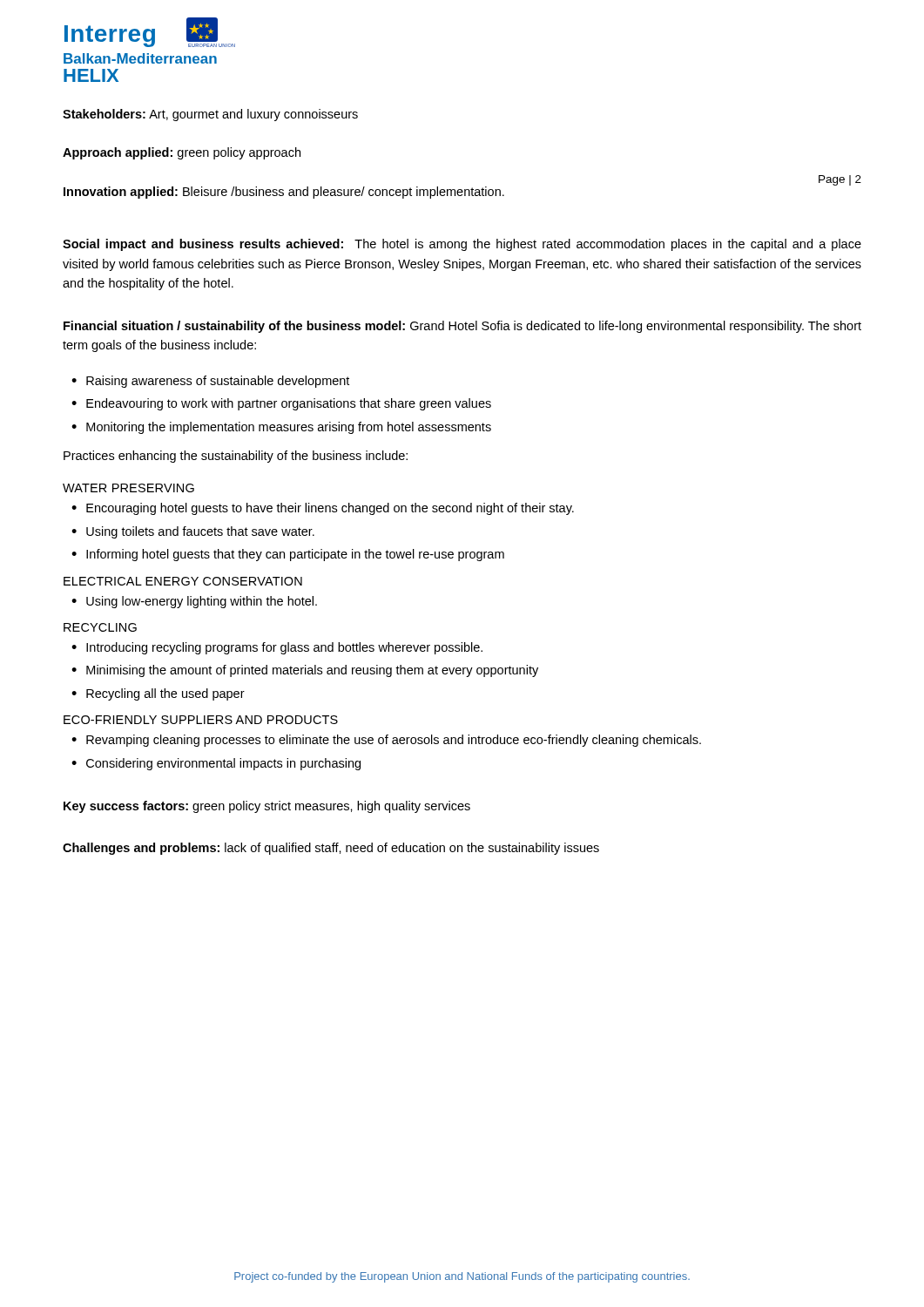Image resolution: width=924 pixels, height=1307 pixels.
Task: Navigate to the element starting "ECO-FRIENDLY SUPPLIERS AND PRODUCTS"
Action: (200, 720)
